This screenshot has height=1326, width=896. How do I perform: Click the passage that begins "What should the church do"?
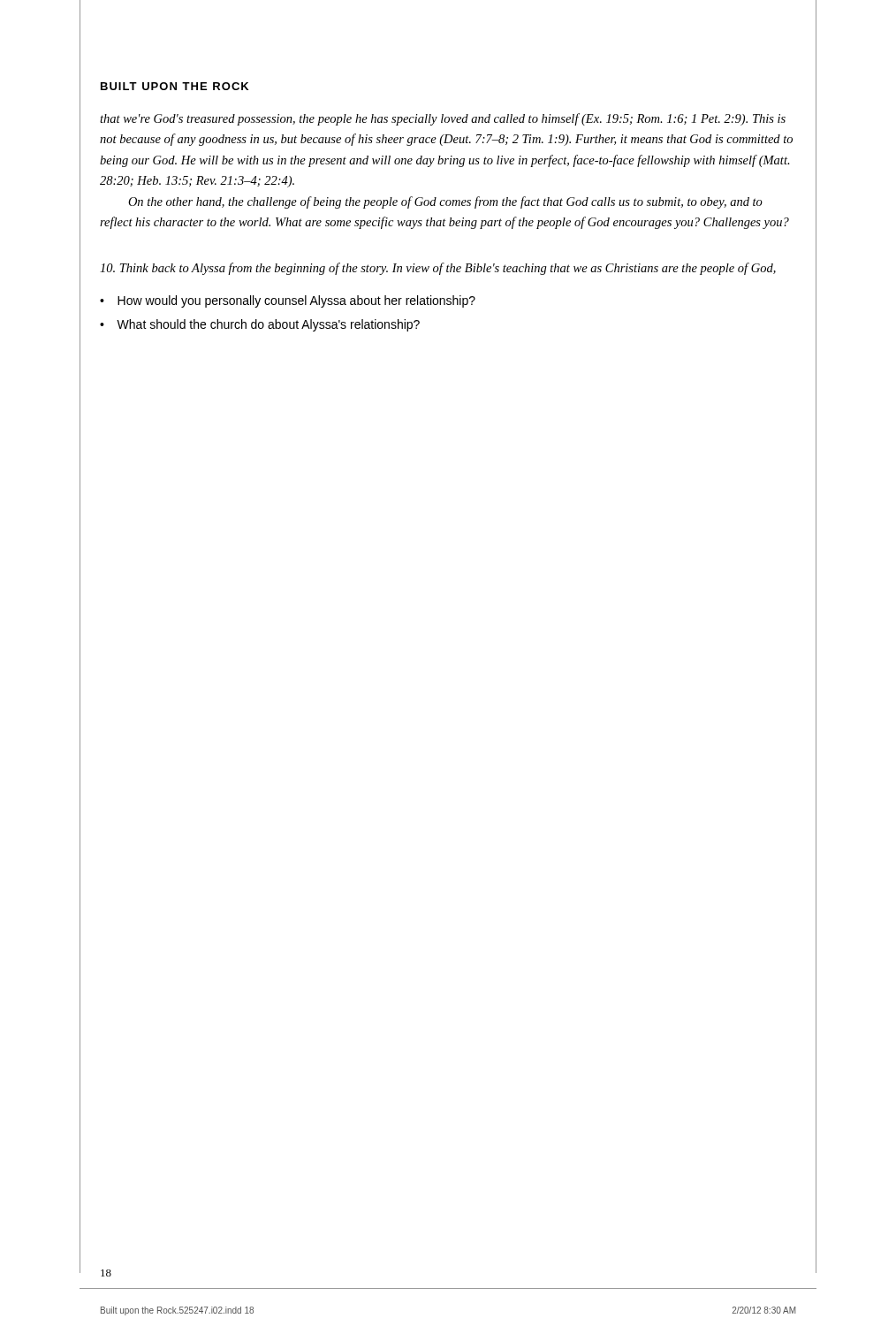click(x=260, y=325)
